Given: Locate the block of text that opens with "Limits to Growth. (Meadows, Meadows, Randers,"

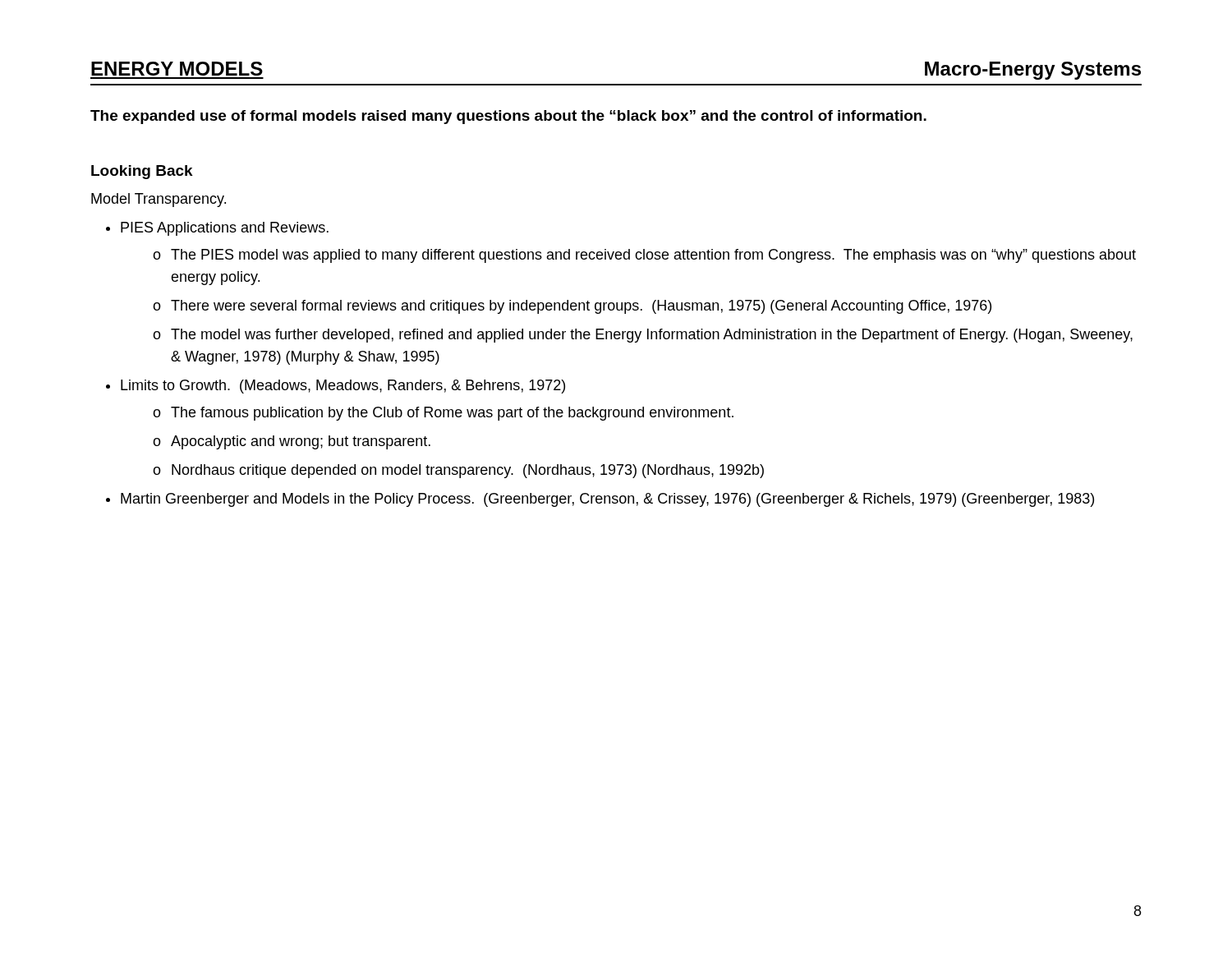Looking at the screenshot, I should (x=343, y=387).
